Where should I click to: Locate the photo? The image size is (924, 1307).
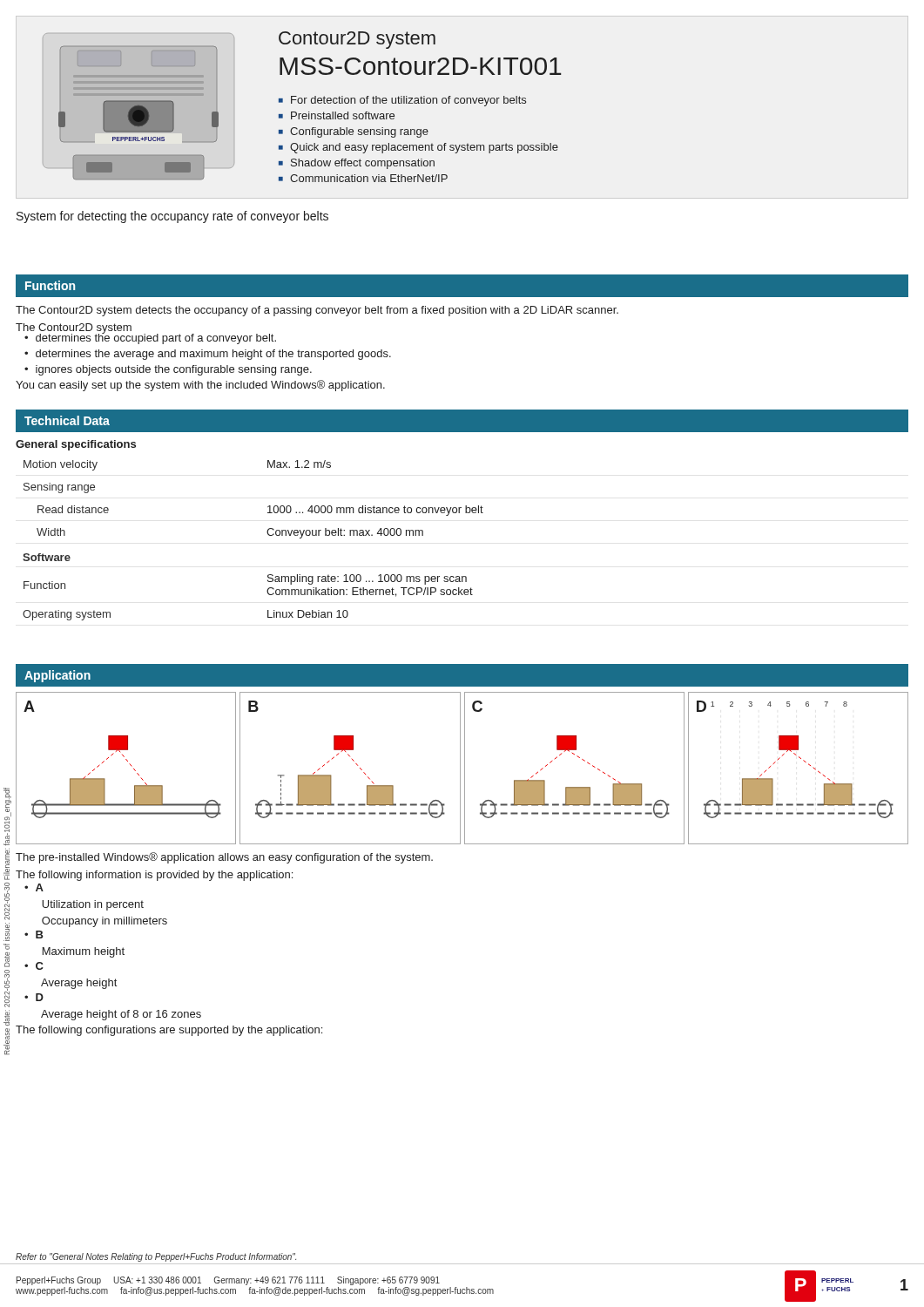[x=462, y=107]
